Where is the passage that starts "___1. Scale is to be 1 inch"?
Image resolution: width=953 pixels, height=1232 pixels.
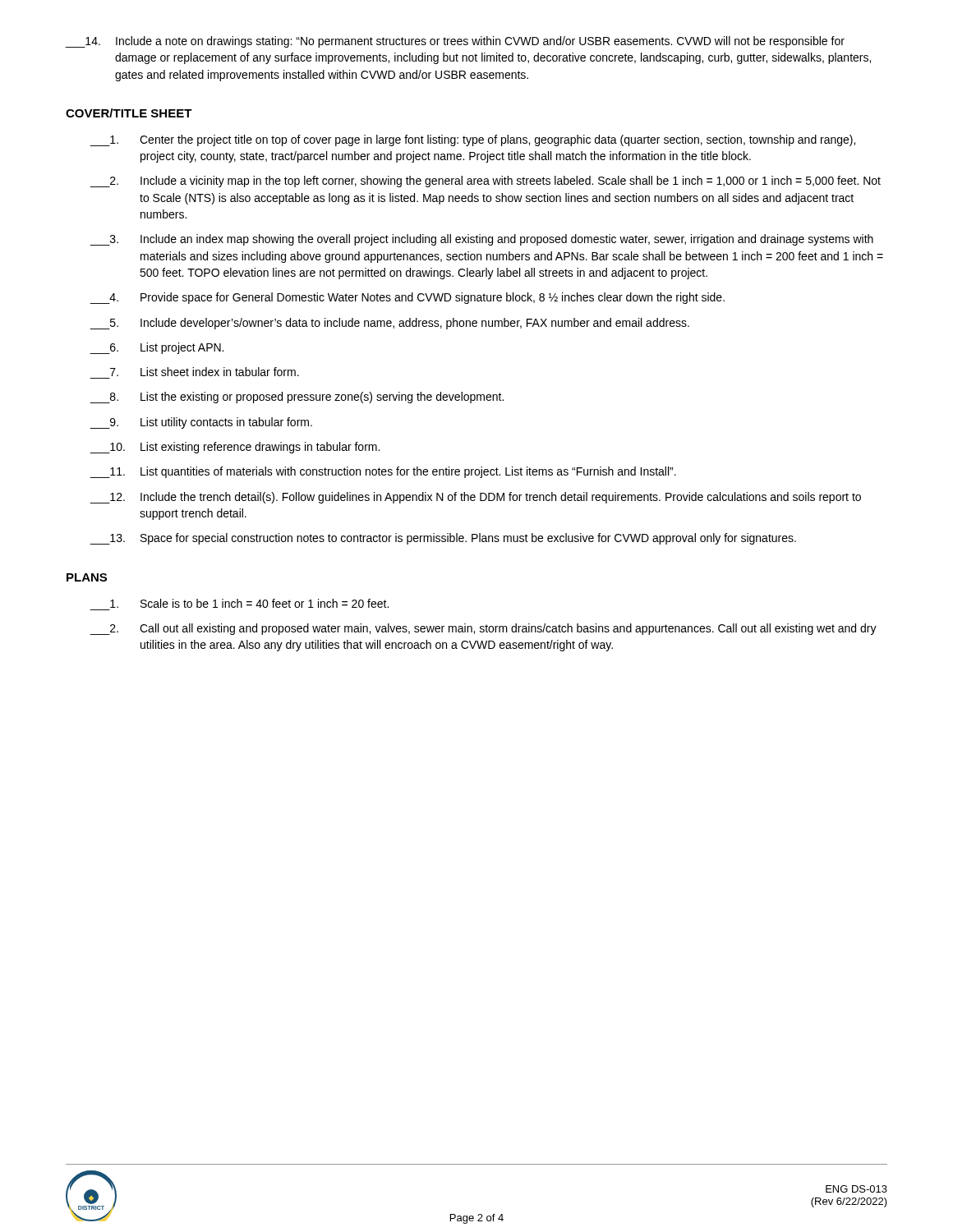tap(249, 603)
